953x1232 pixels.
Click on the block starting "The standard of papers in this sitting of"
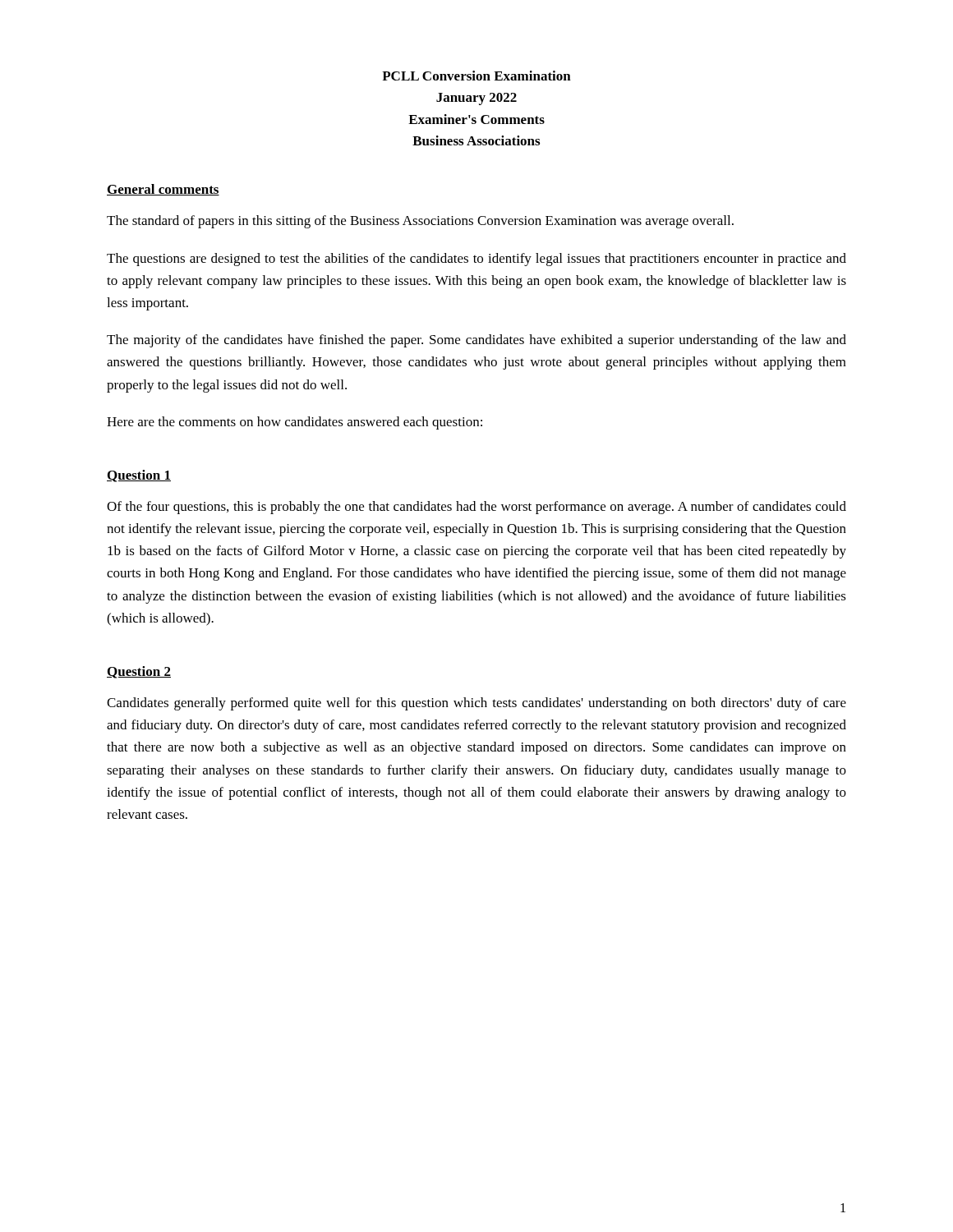421,221
